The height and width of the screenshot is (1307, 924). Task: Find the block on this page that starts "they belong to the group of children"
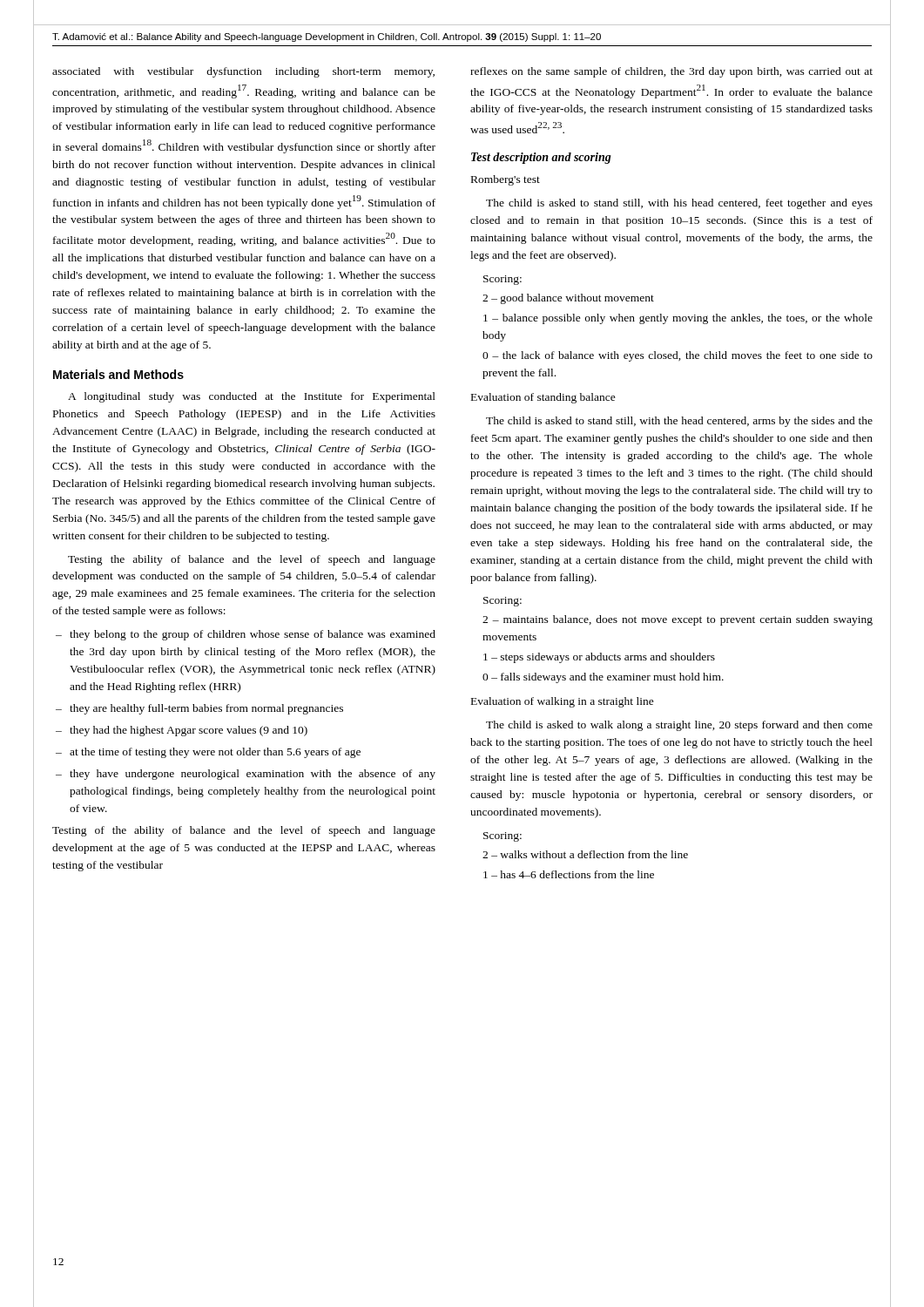coord(253,660)
